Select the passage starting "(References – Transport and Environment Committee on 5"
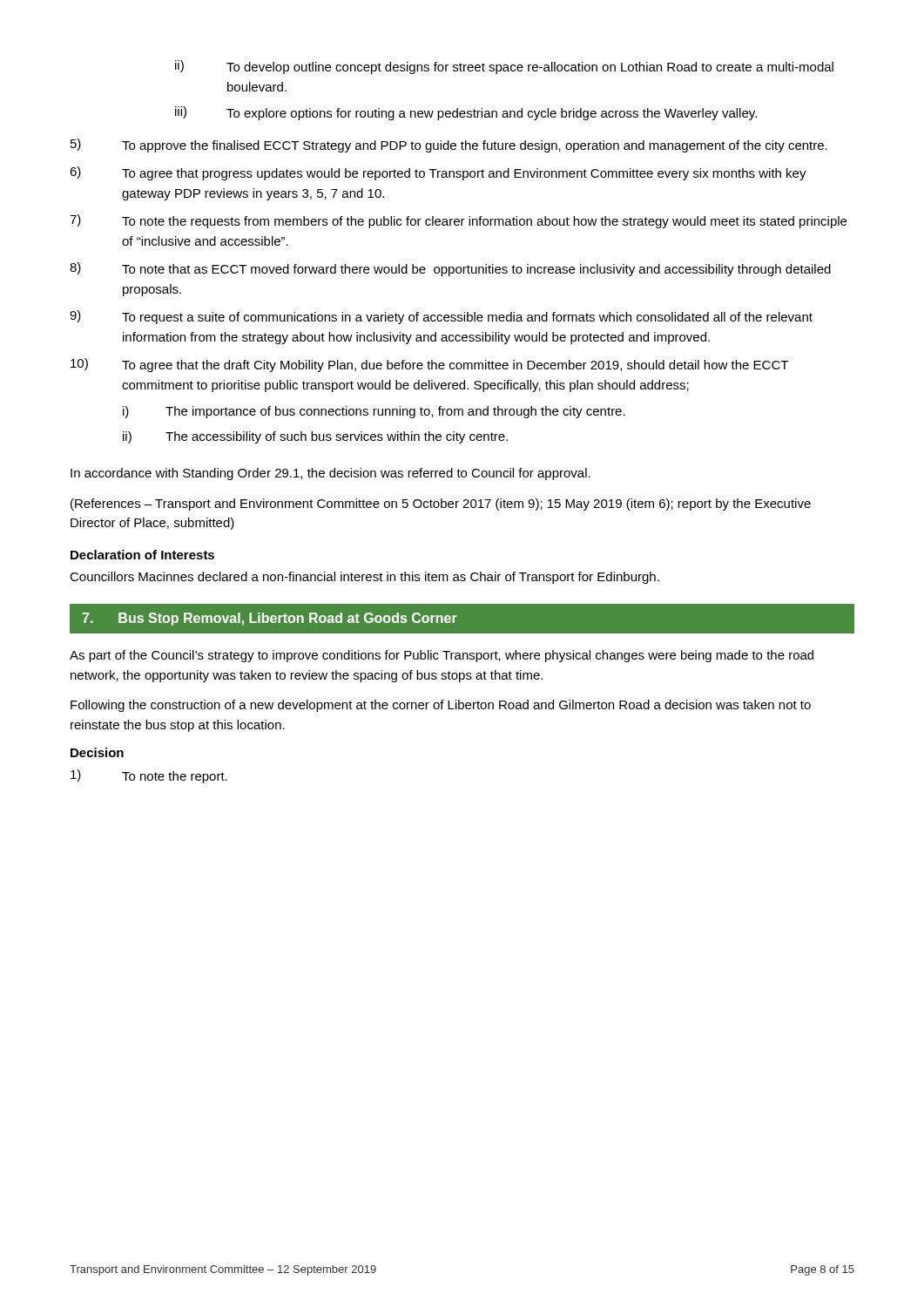The image size is (924, 1307). pyautogui.click(x=440, y=513)
